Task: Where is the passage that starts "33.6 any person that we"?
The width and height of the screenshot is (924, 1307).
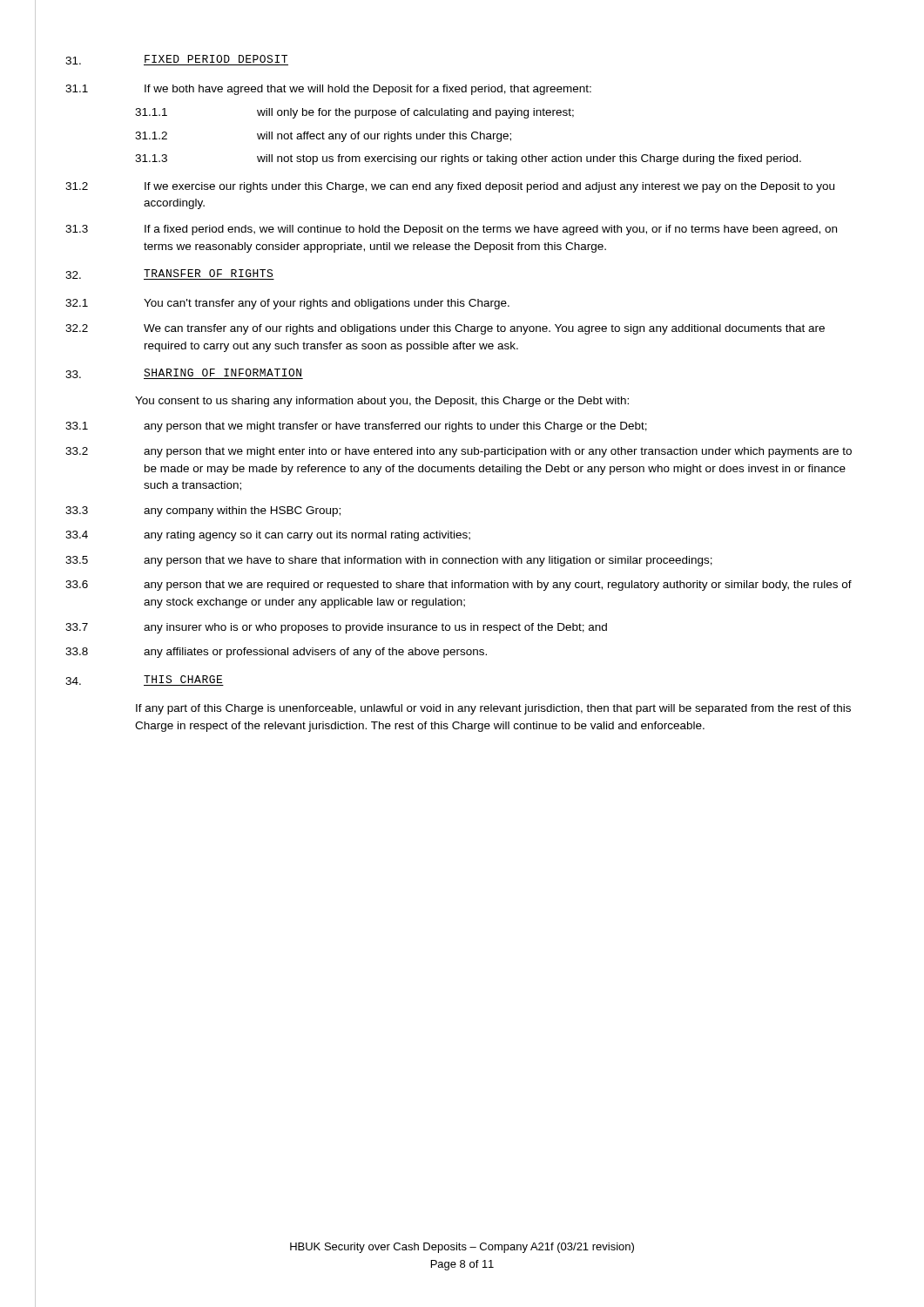Action: (x=462, y=593)
